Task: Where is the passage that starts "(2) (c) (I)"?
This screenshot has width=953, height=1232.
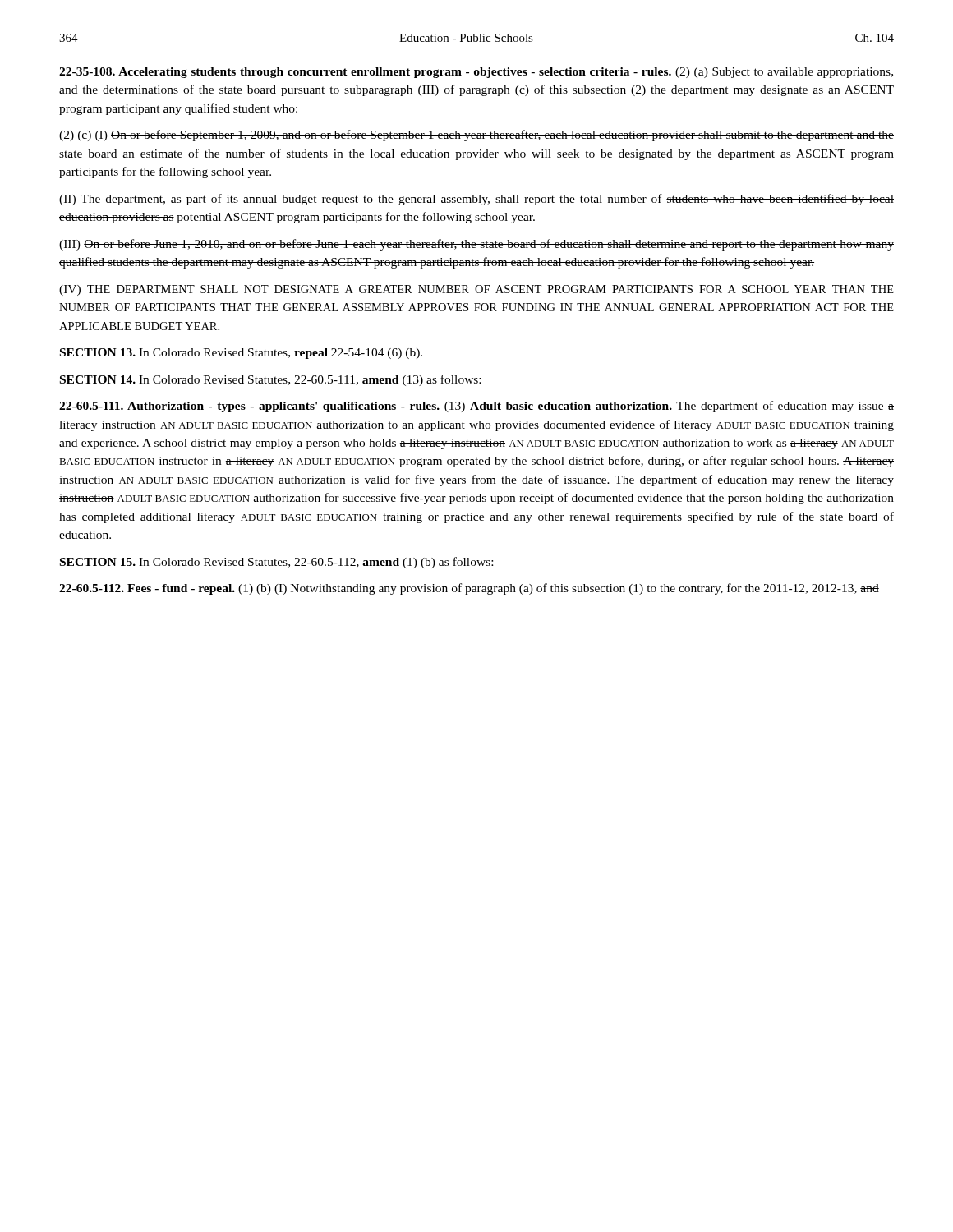Action: pos(476,154)
